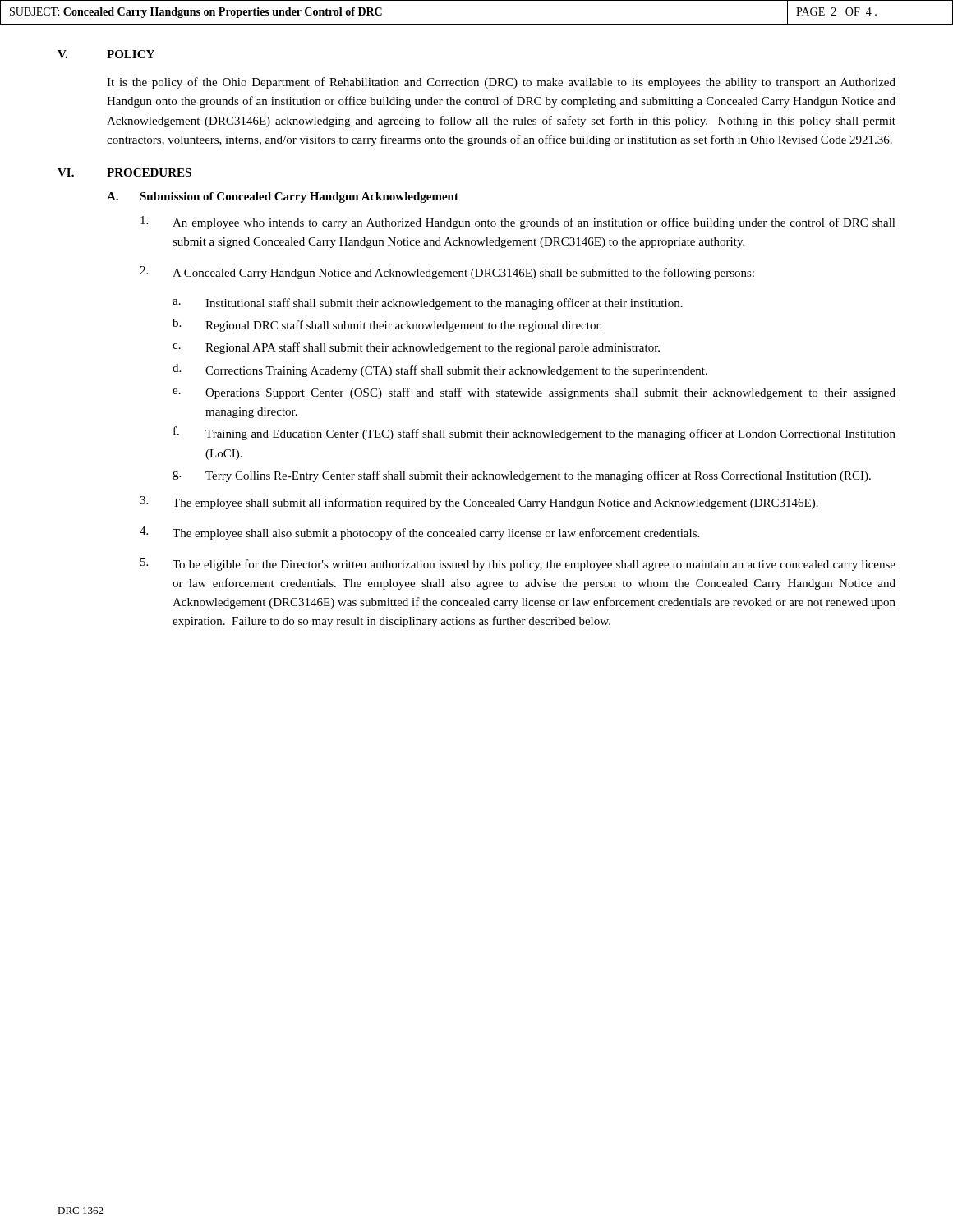Click on the section header that says "A. Submission of Concealed"

pos(283,197)
